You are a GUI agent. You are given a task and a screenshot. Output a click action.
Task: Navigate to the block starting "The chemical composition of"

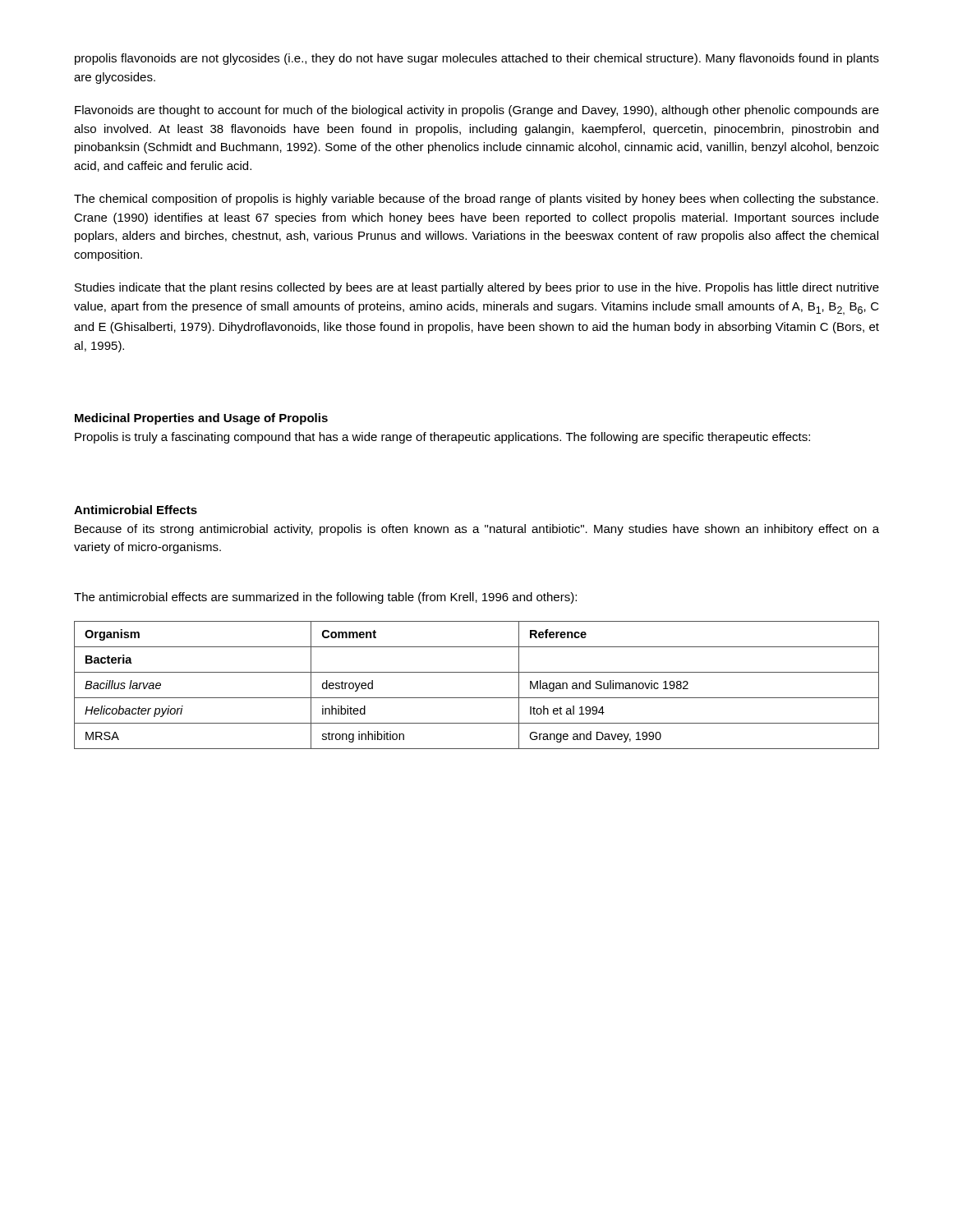(x=476, y=226)
